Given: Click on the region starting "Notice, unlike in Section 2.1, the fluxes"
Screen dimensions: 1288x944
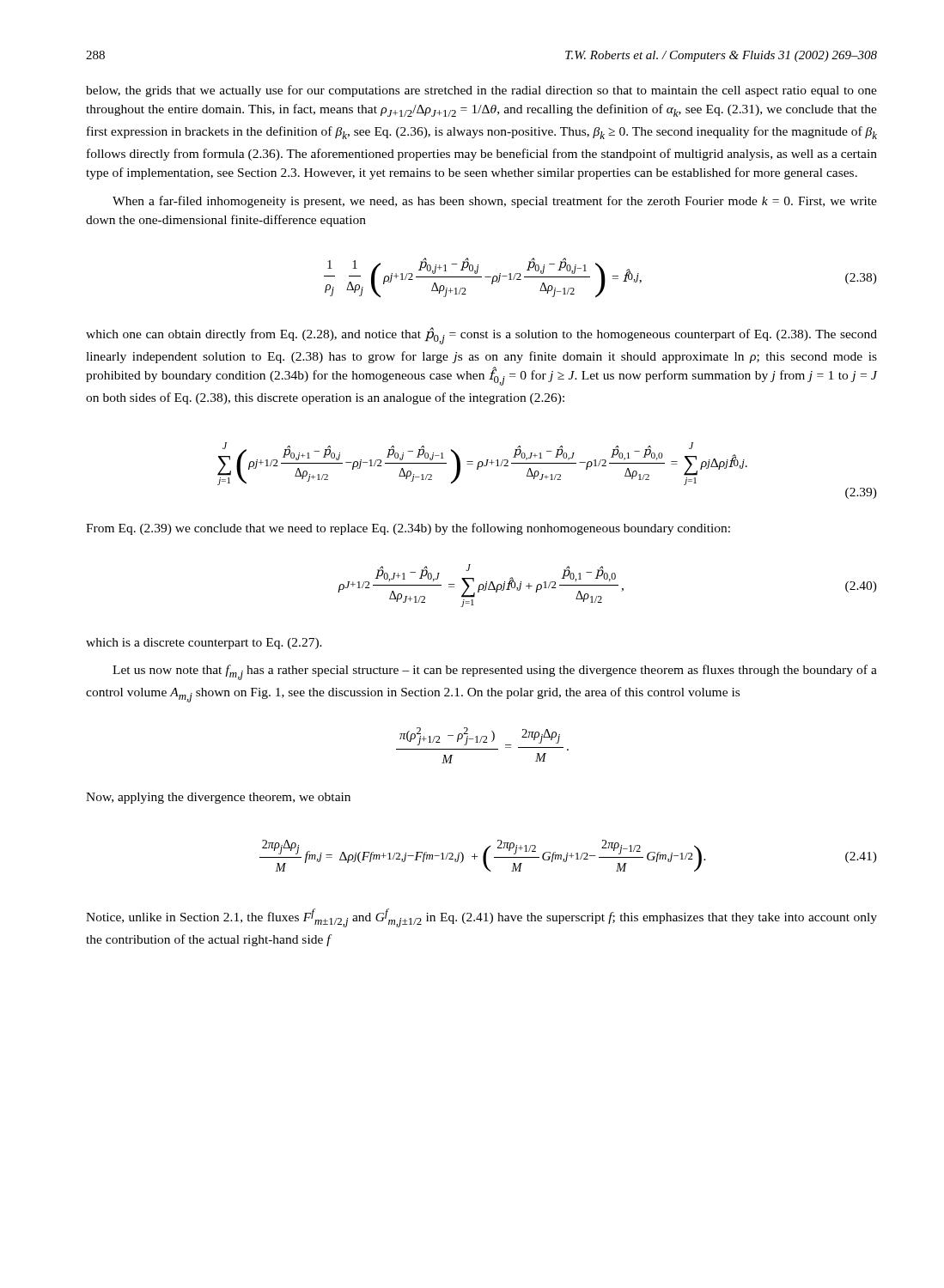Looking at the screenshot, I should coord(481,926).
